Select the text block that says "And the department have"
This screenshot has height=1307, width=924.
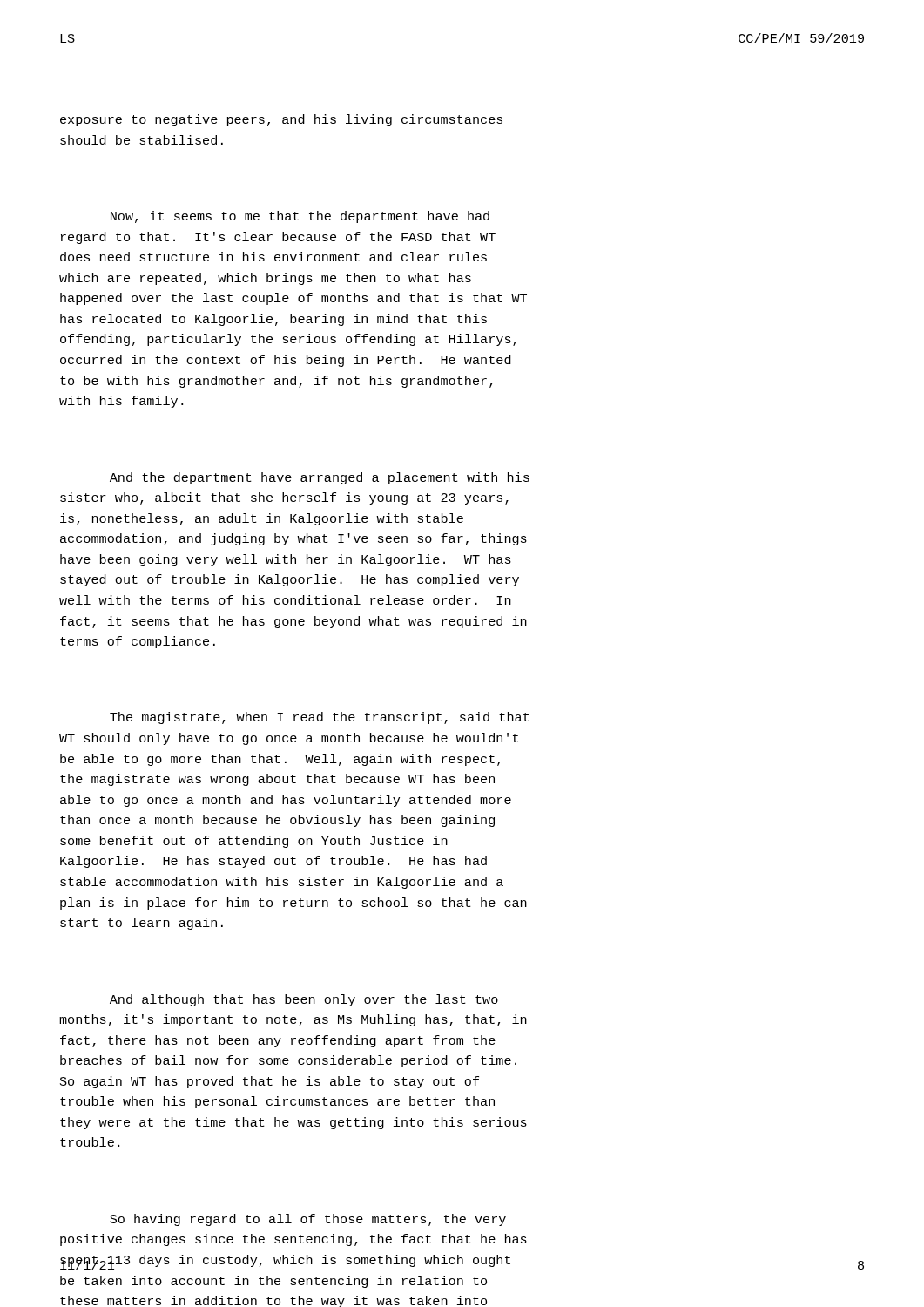(295, 560)
